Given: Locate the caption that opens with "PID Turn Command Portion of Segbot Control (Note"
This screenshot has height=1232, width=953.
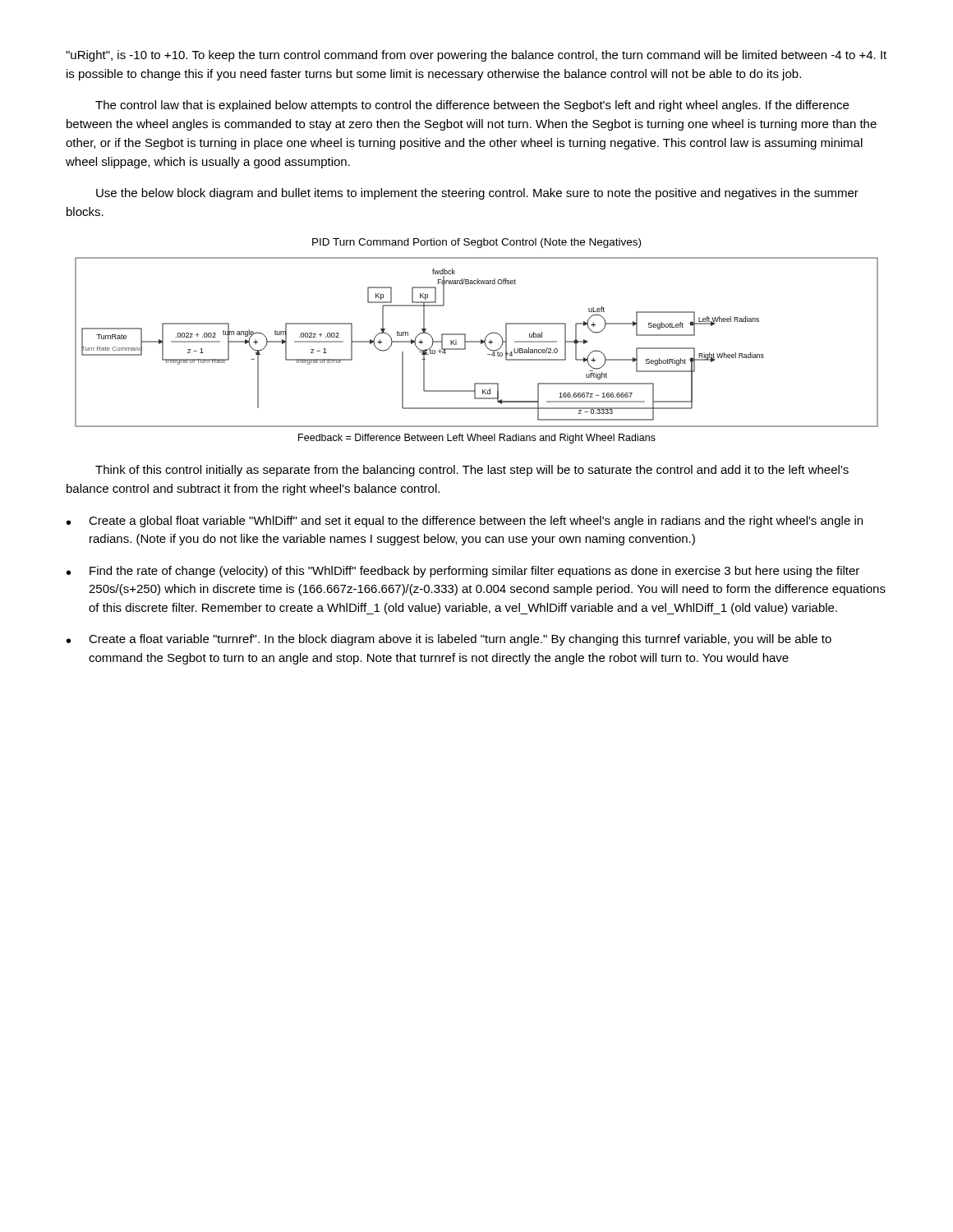Looking at the screenshot, I should [x=476, y=242].
